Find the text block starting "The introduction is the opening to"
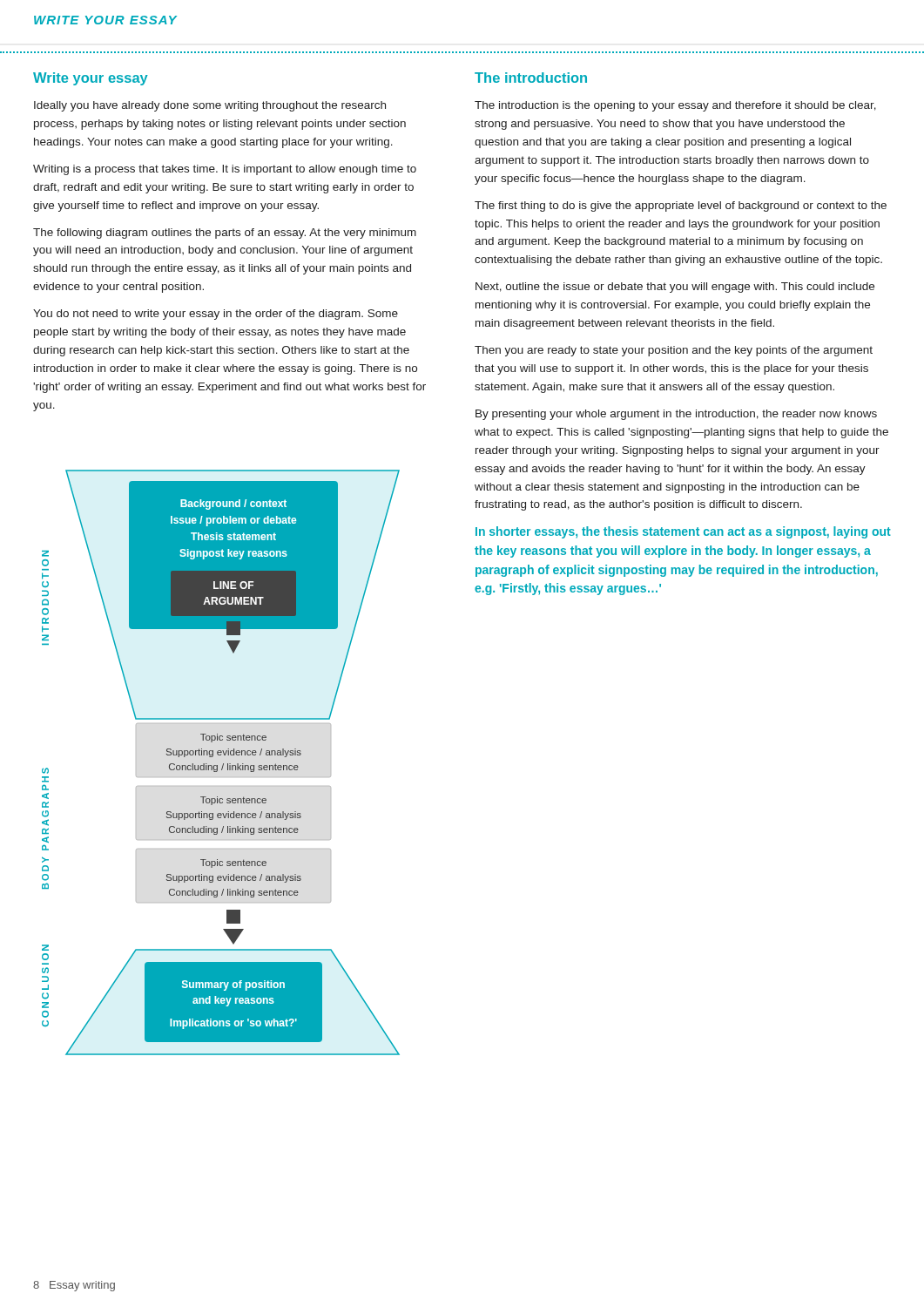Screen dimensions: 1307x924 pos(676,141)
